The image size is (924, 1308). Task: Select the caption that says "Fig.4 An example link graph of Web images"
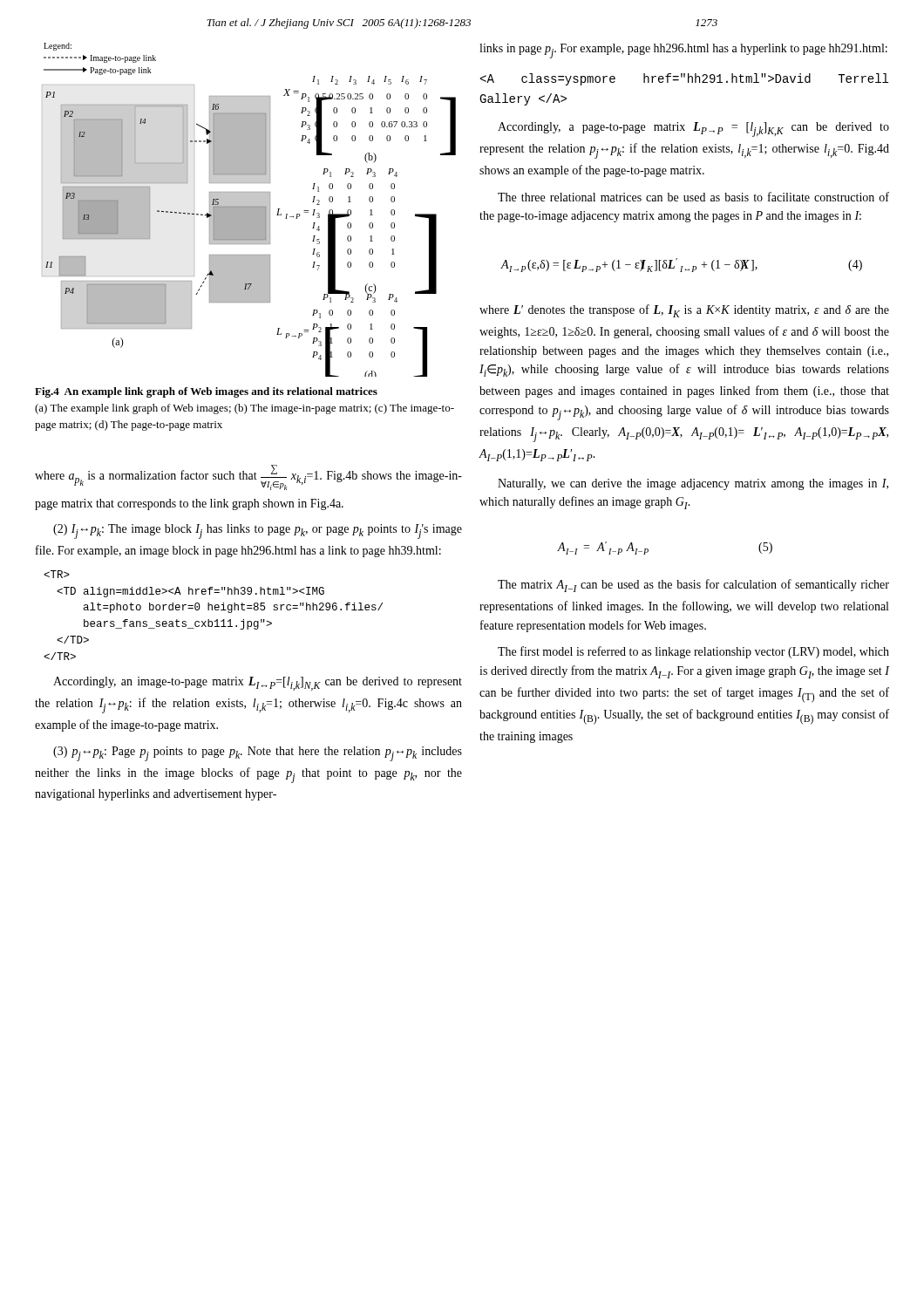(x=244, y=408)
